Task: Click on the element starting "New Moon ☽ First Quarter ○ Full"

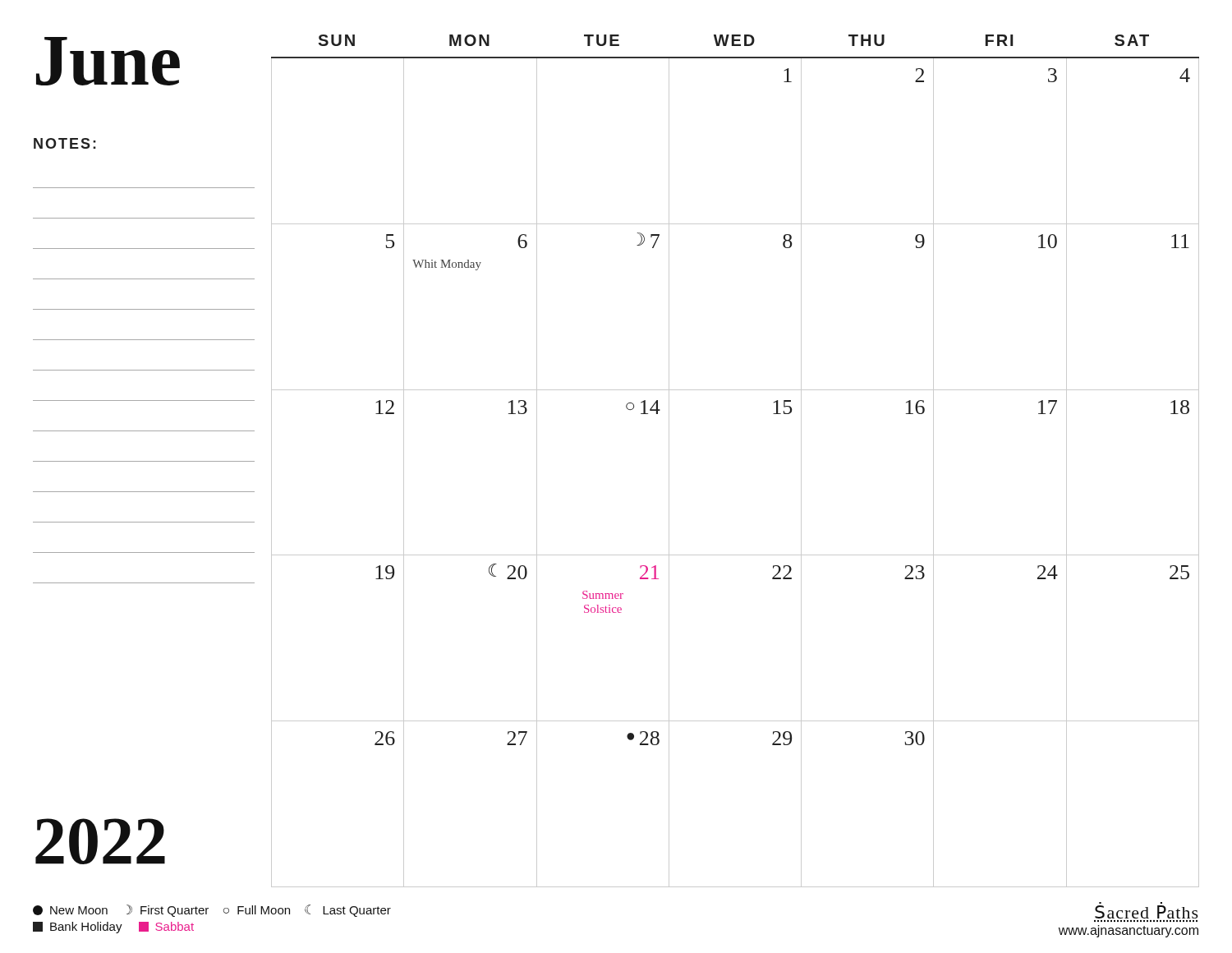Action: click(212, 910)
